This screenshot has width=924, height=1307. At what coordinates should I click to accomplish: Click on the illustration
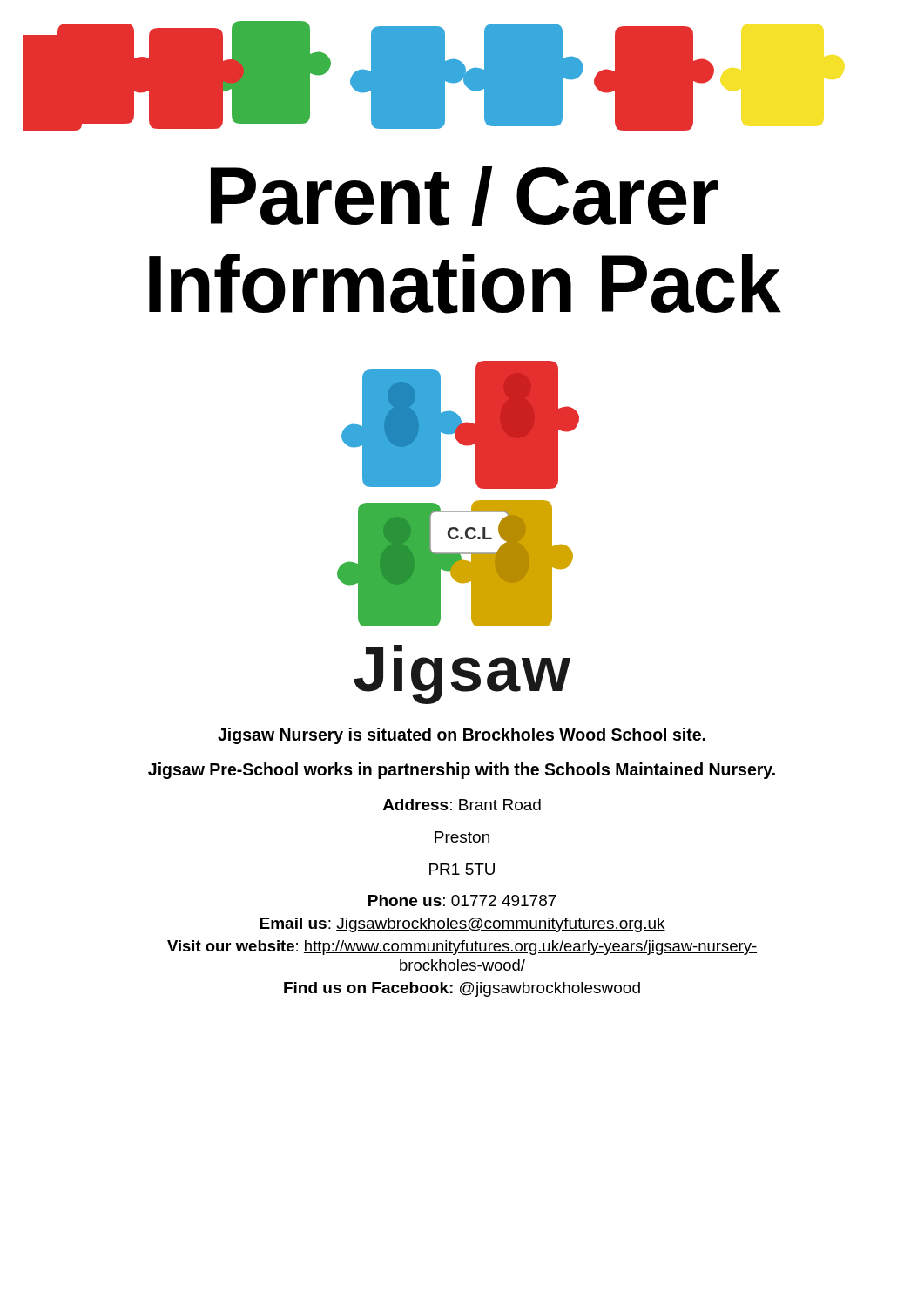pos(462,70)
